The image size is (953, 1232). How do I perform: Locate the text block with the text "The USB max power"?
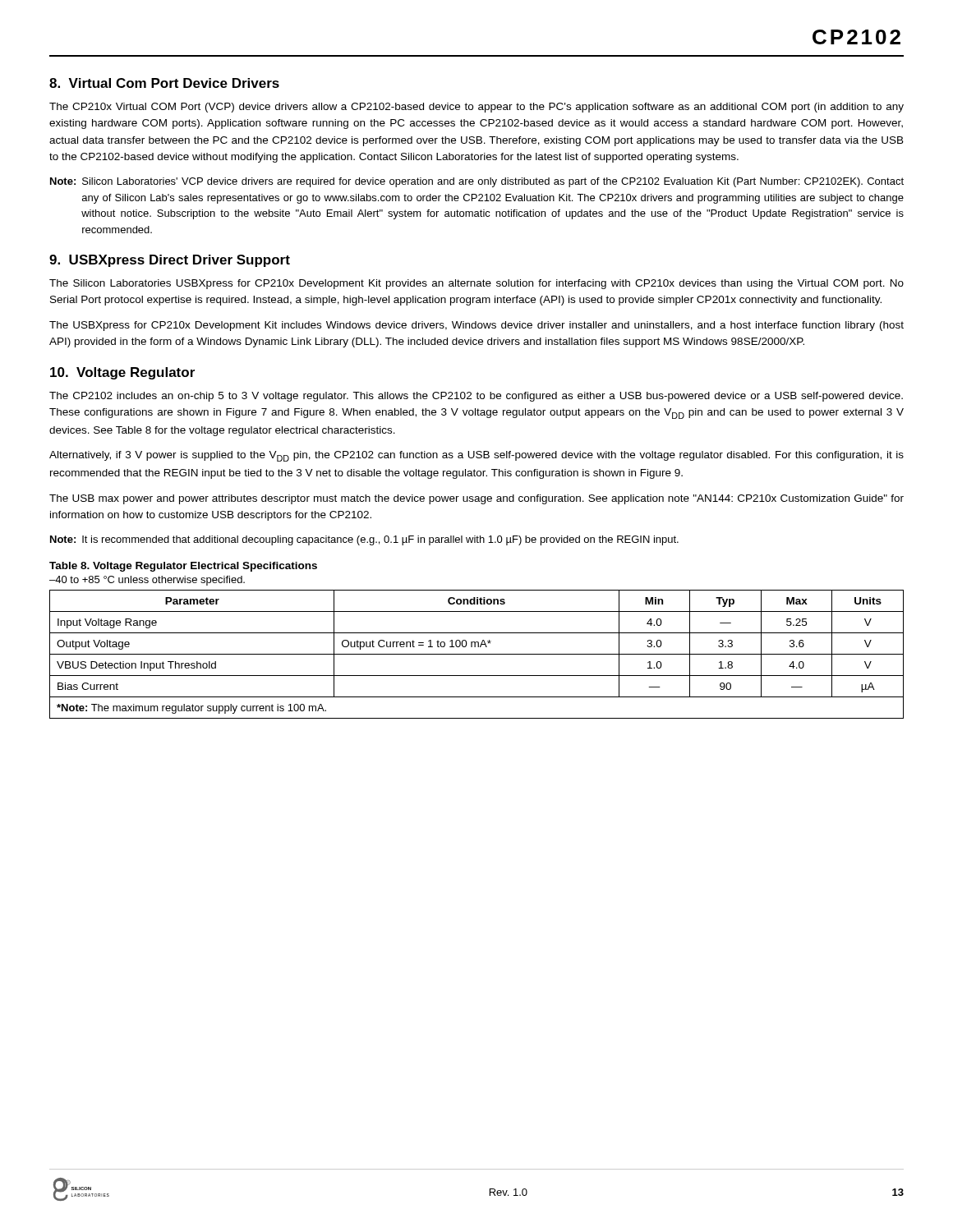point(476,507)
